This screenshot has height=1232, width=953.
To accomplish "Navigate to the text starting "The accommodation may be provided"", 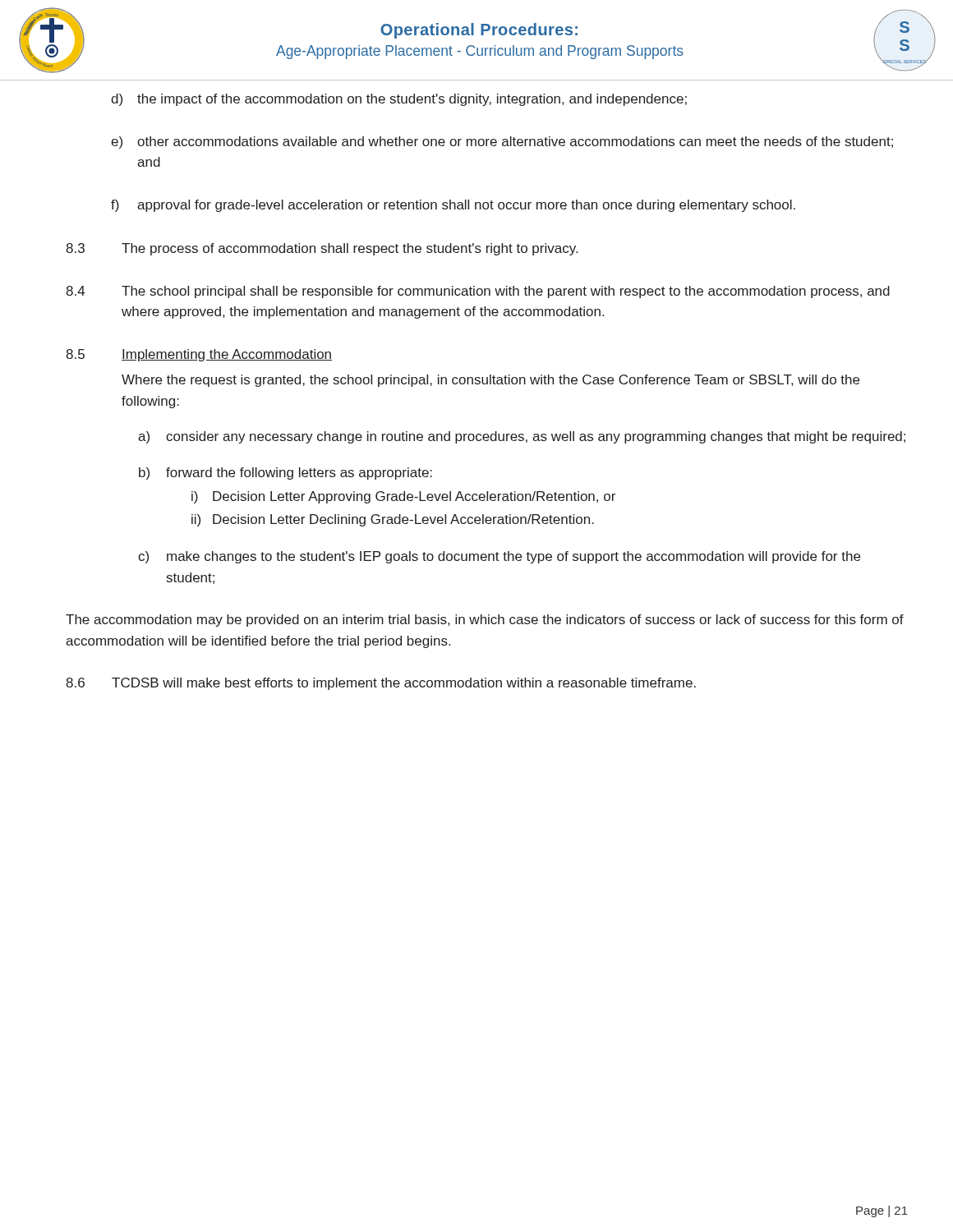I will (485, 631).
